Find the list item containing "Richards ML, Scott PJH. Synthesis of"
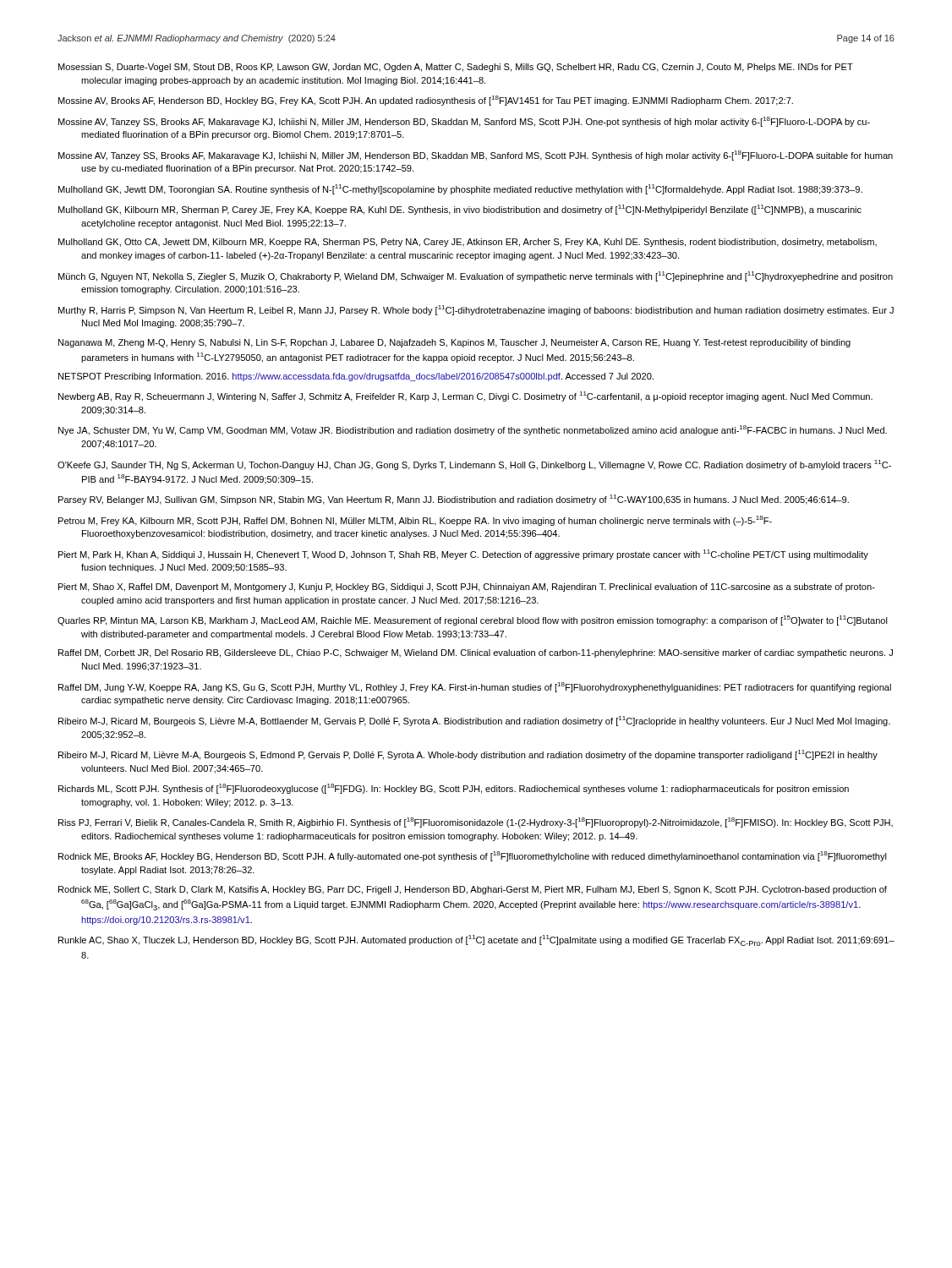The height and width of the screenshot is (1268, 952). click(453, 795)
